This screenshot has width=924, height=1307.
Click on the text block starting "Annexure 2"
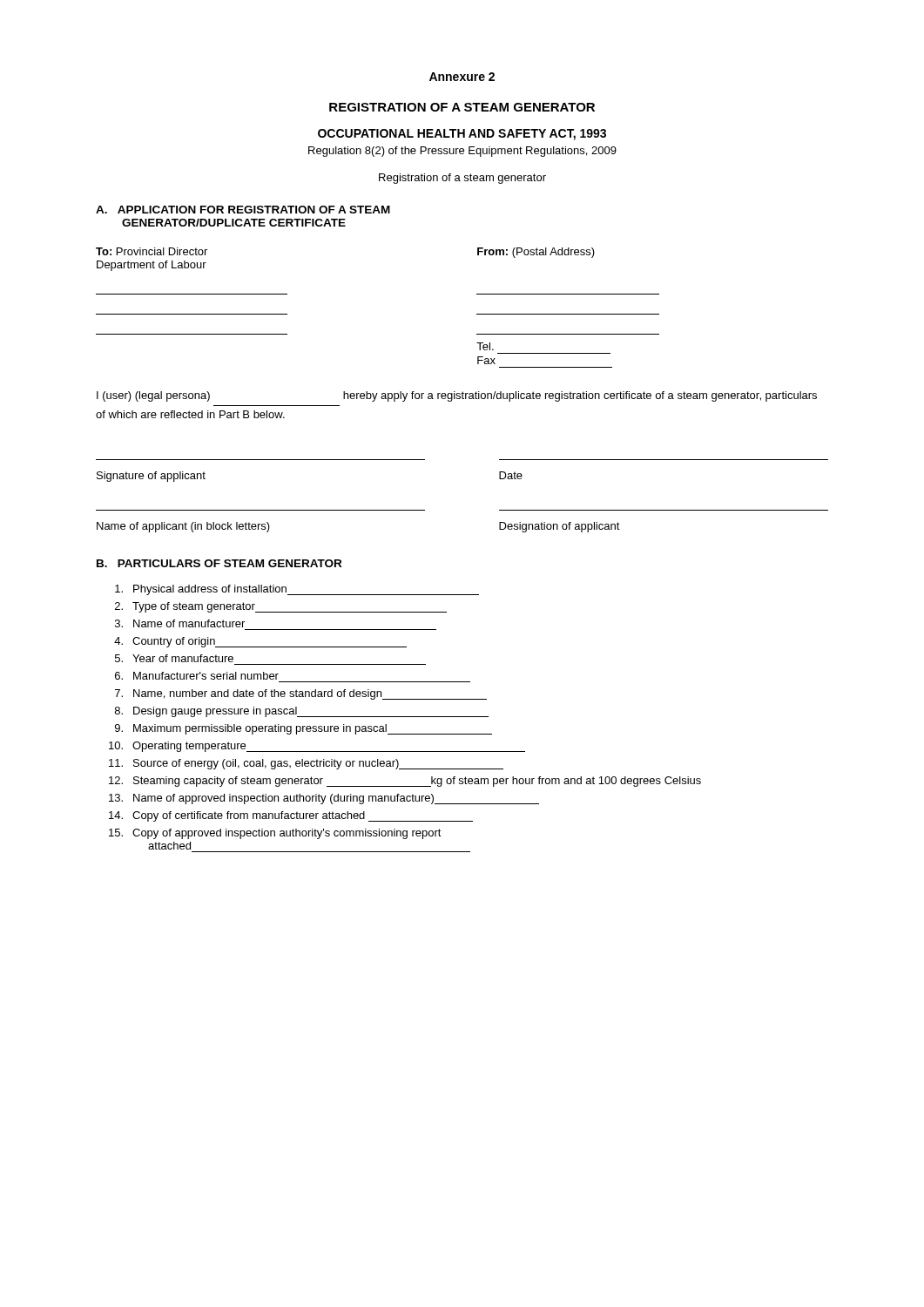tap(462, 77)
